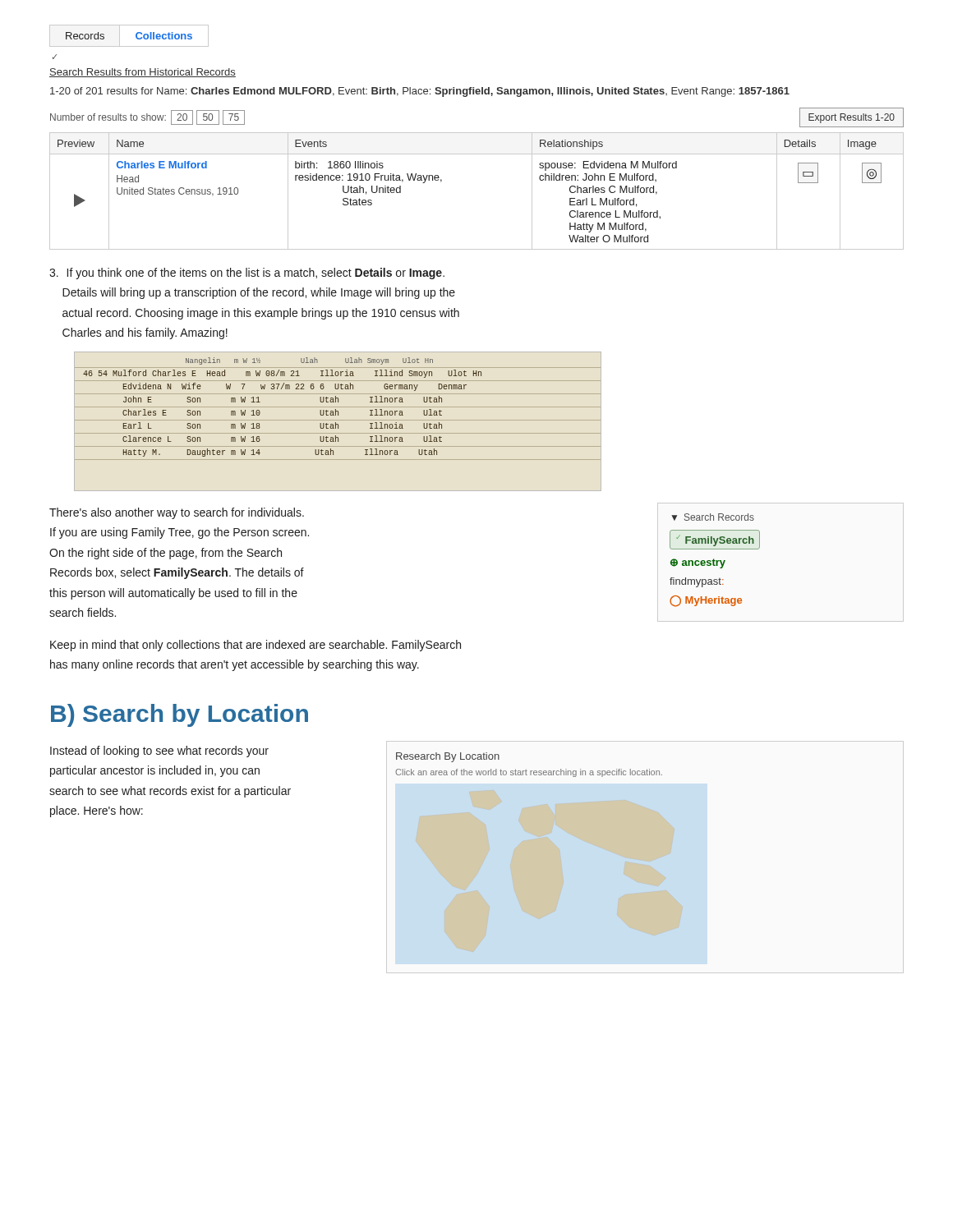
Task: Click on the table containing "Charles E Mulford Head United"
Action: pyautogui.click(x=476, y=191)
